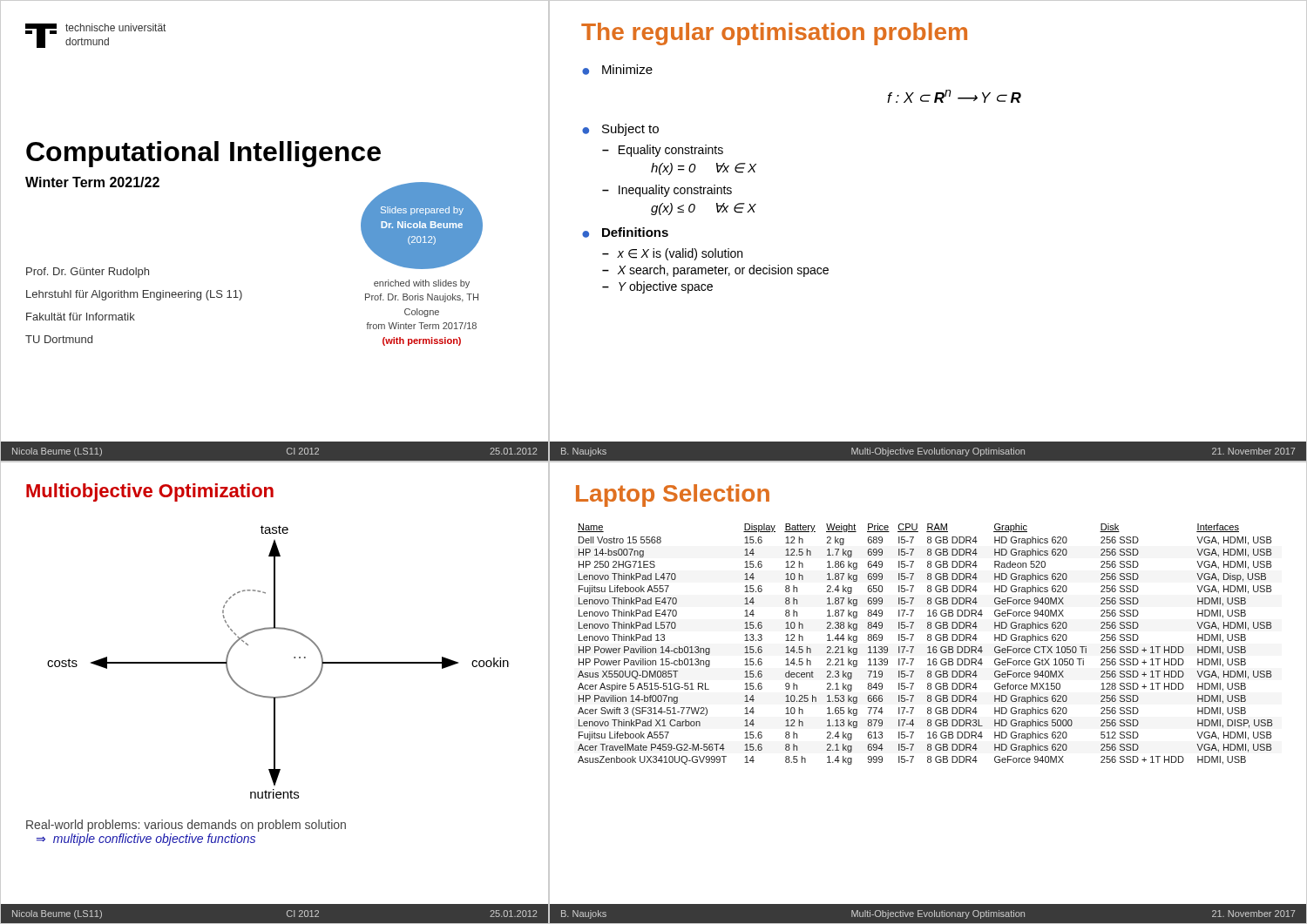Navigate to the text starting "⇒ multiple conflictive objective functions"
Image resolution: width=1307 pixels, height=924 pixels.
coord(280,839)
